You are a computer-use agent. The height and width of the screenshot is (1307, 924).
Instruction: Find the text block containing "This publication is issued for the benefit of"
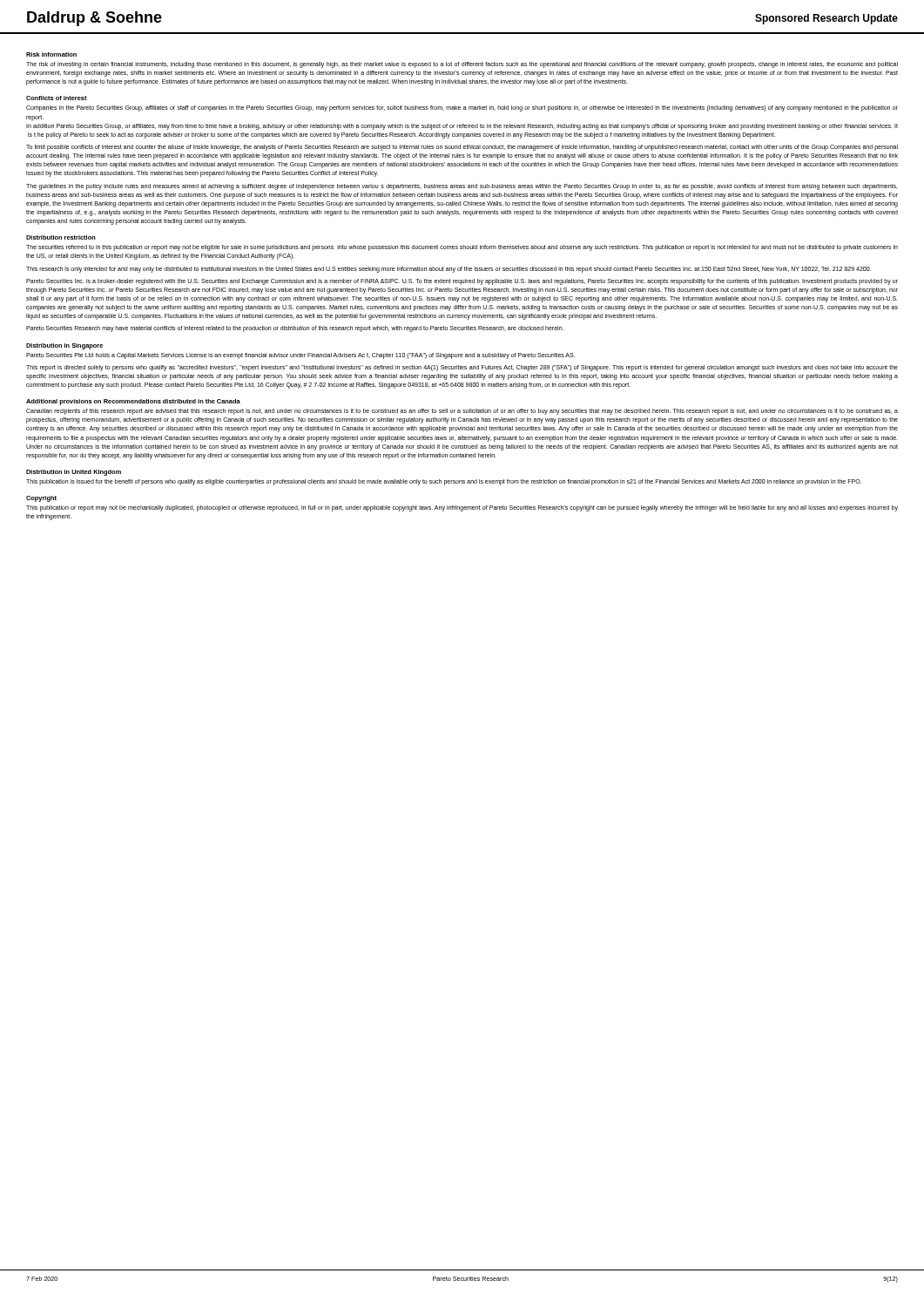pyautogui.click(x=444, y=481)
